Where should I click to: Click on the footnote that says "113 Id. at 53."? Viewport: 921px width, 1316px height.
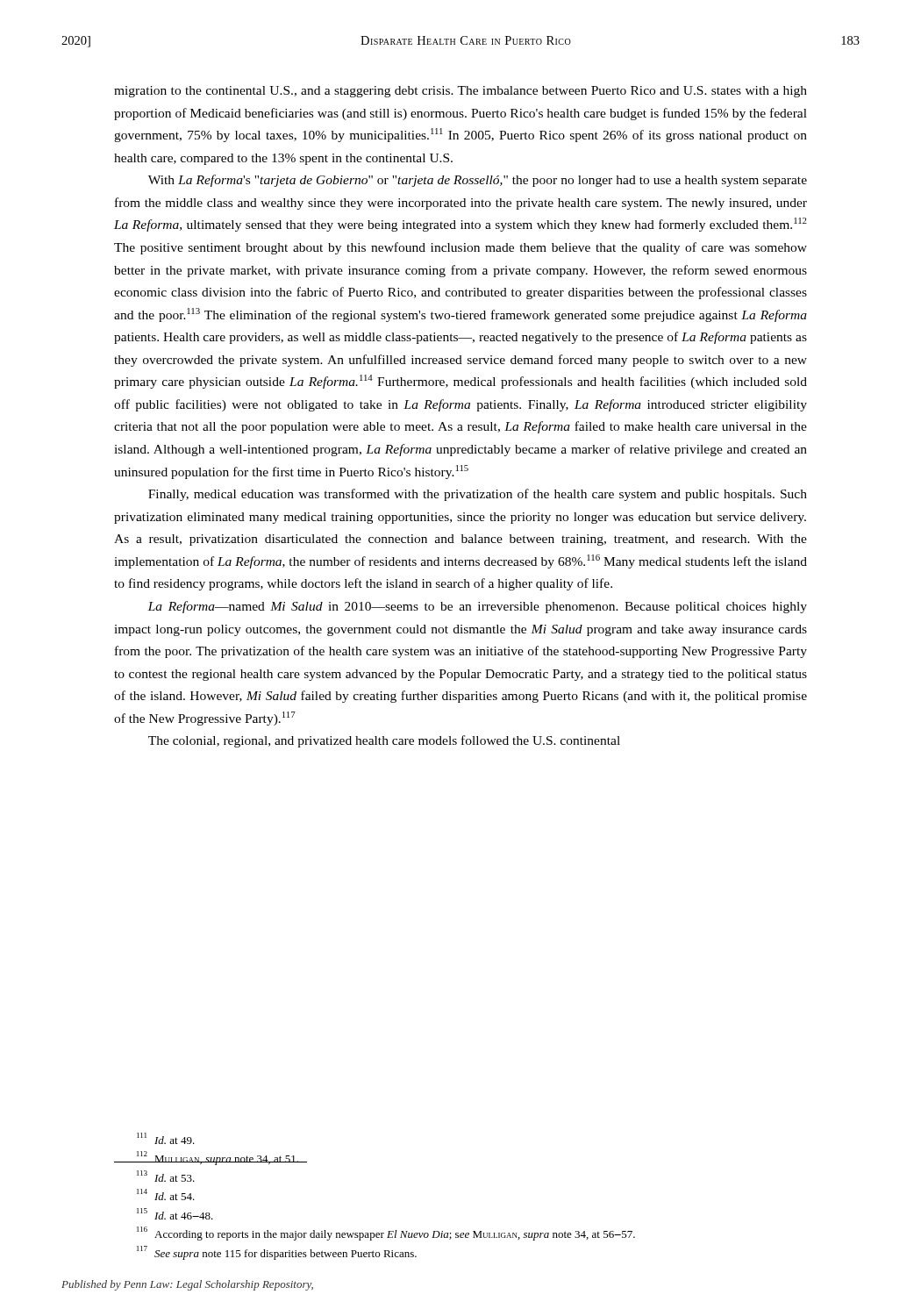pos(166,1176)
